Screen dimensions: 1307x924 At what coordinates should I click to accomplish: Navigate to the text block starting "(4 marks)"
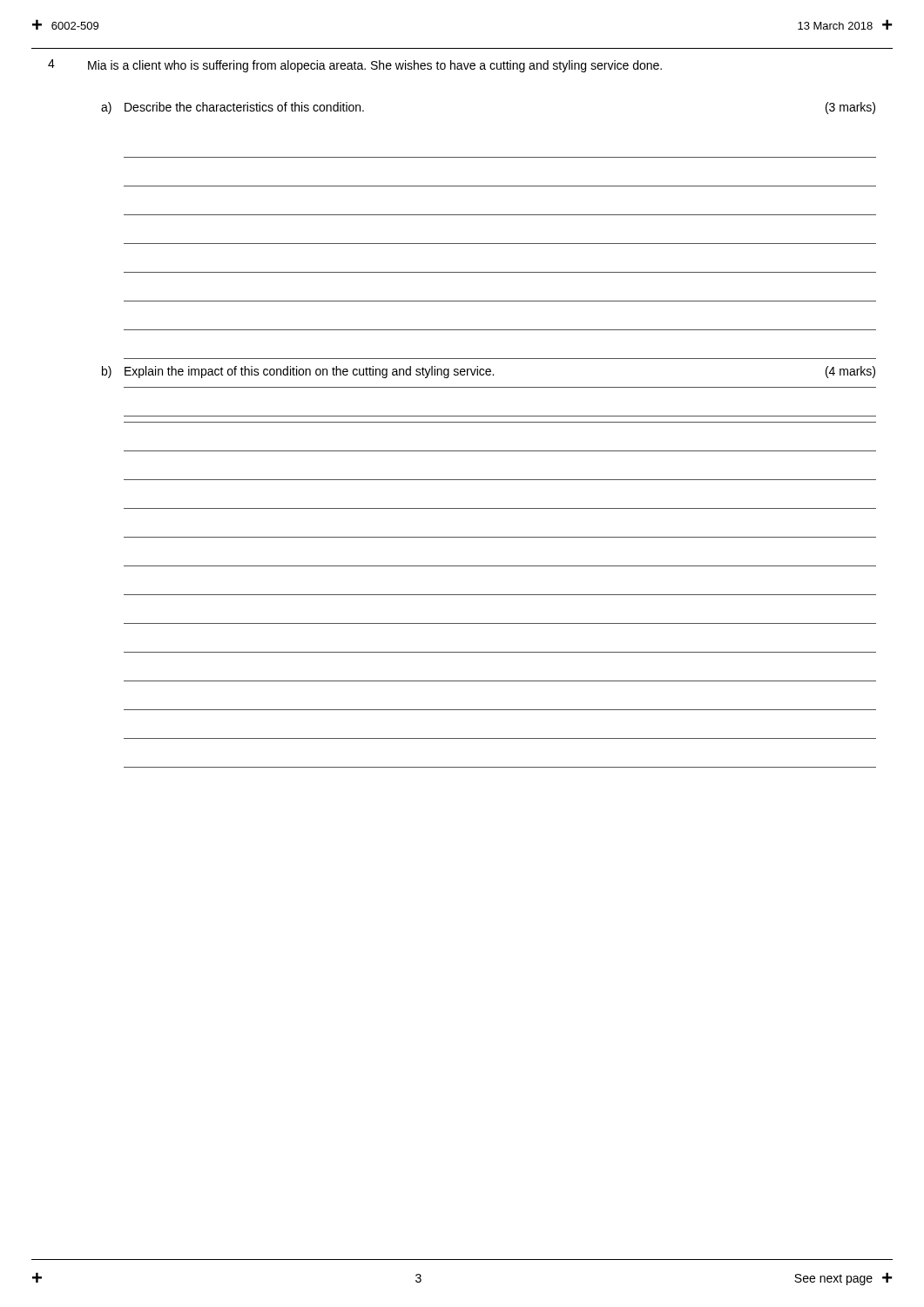850,371
